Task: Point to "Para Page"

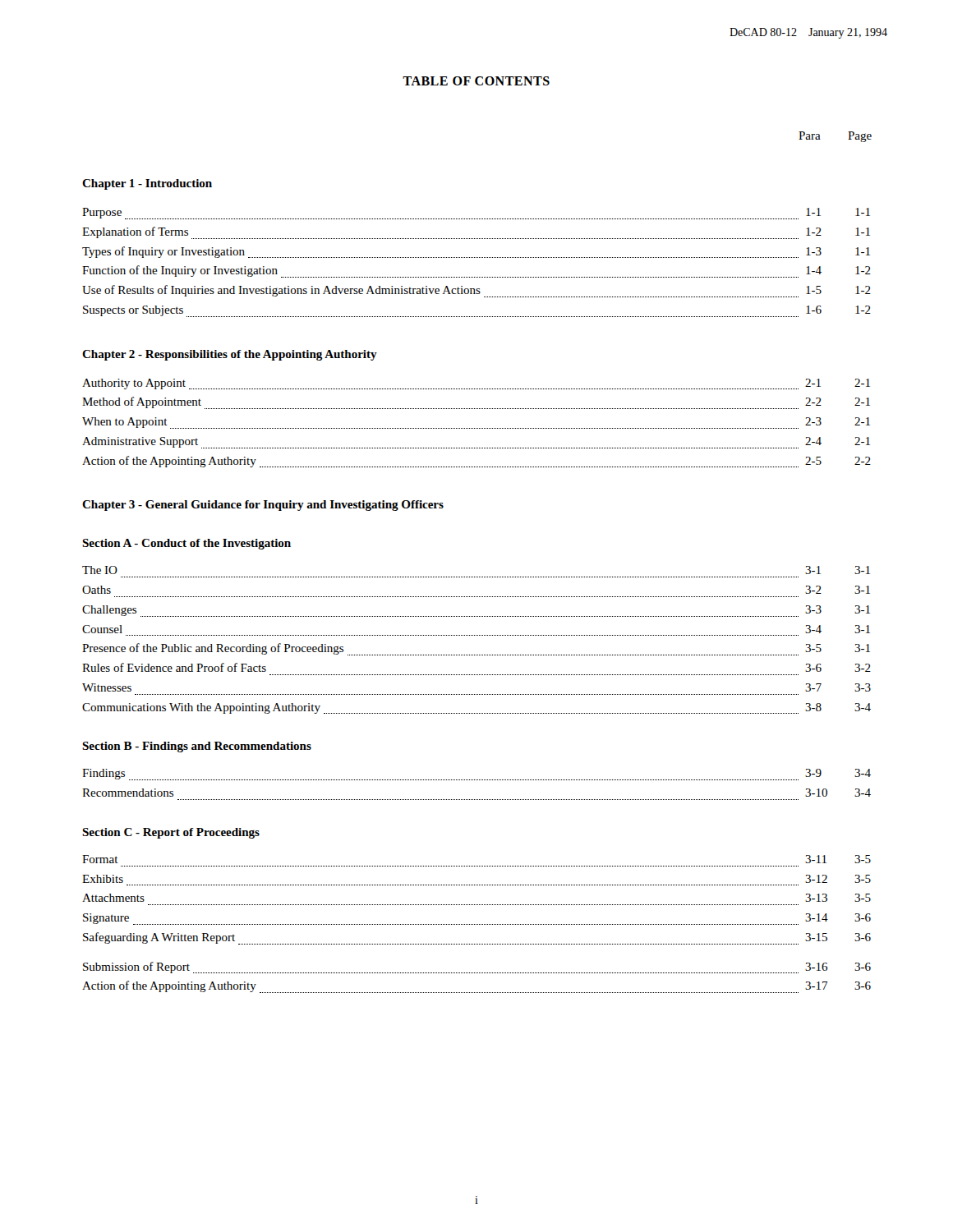Action: (x=843, y=136)
